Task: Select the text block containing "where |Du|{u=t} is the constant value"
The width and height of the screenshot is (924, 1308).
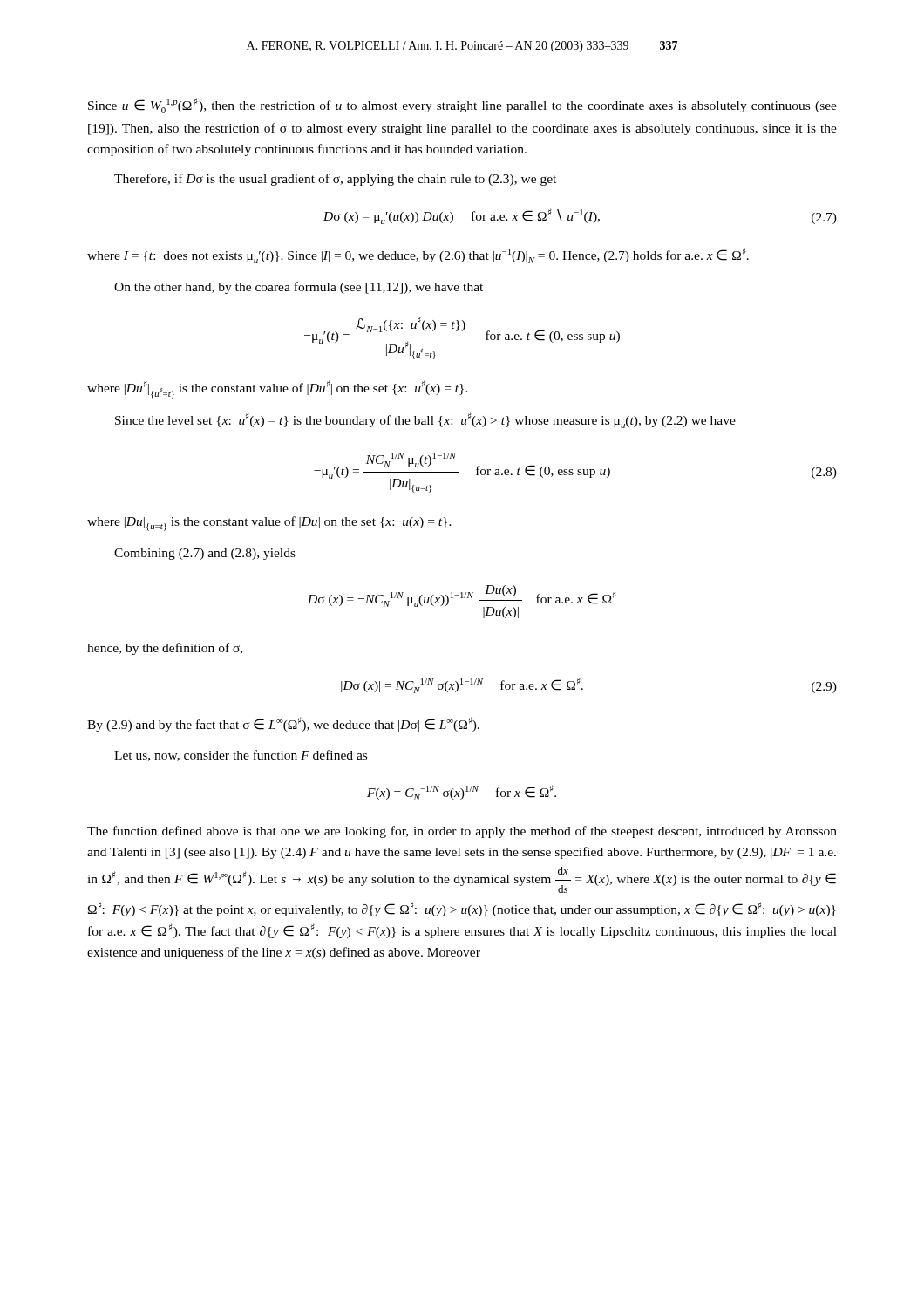Action: coord(269,523)
